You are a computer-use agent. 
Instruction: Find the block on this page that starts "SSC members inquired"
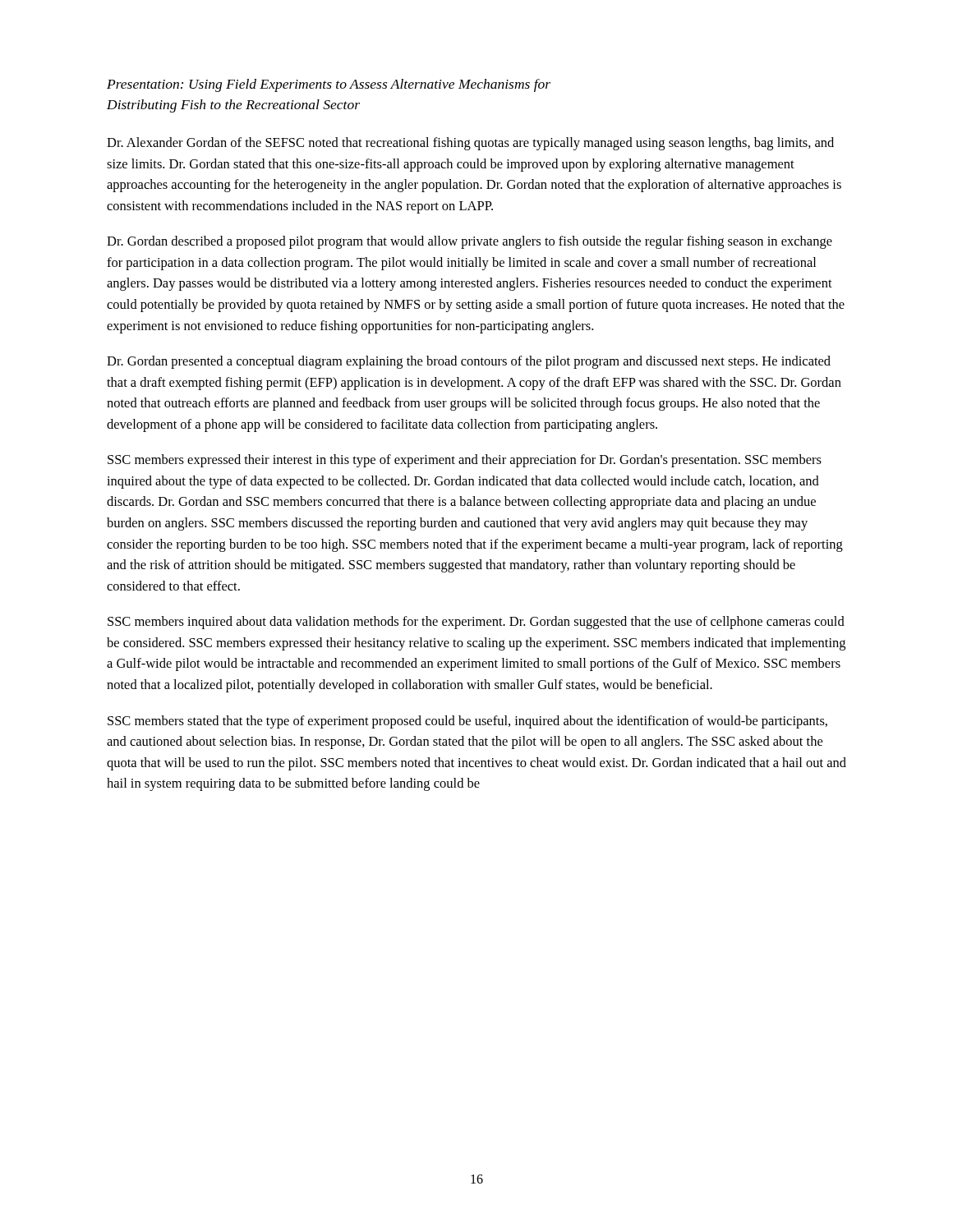[x=476, y=653]
